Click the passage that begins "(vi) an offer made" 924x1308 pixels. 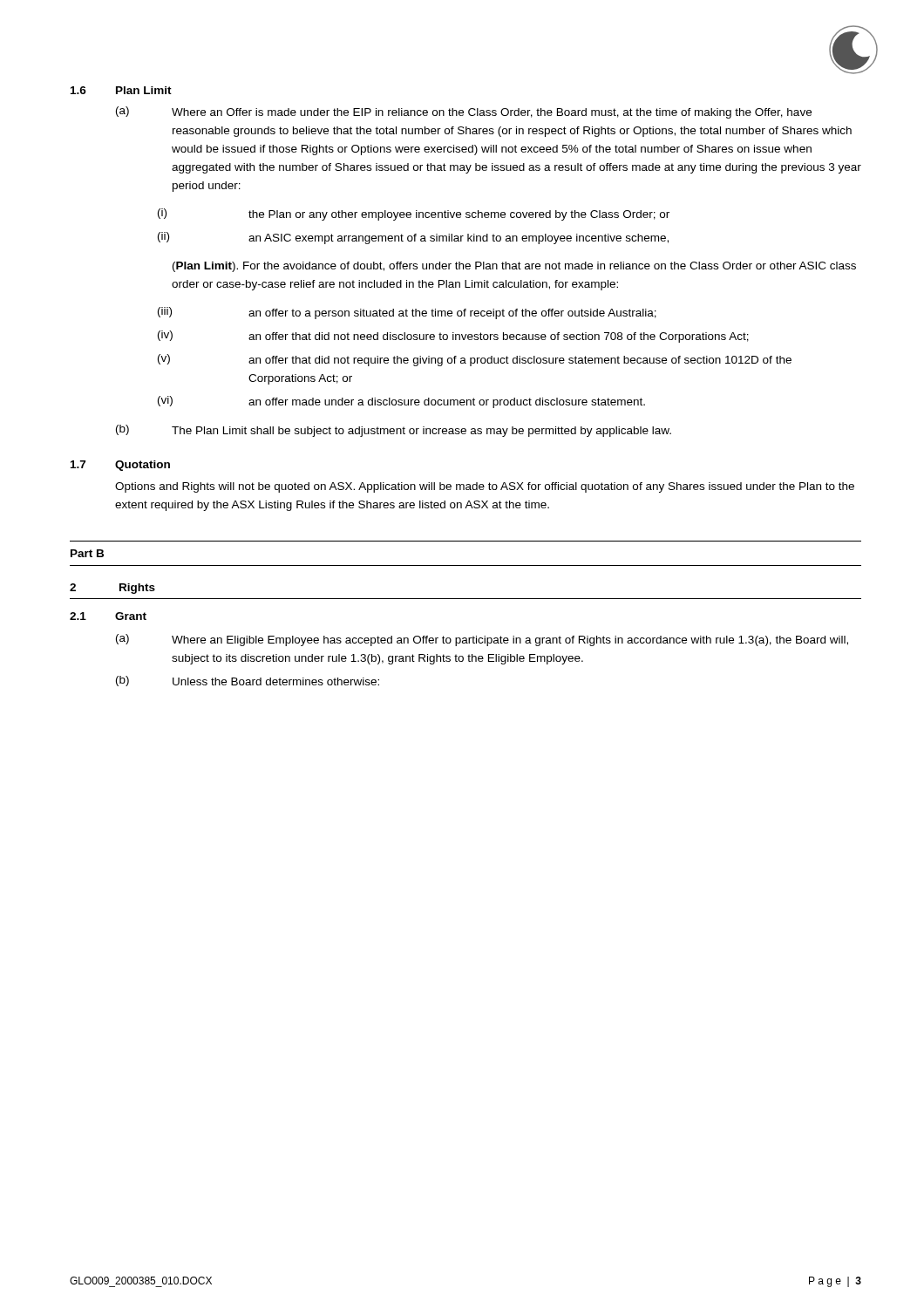466,402
